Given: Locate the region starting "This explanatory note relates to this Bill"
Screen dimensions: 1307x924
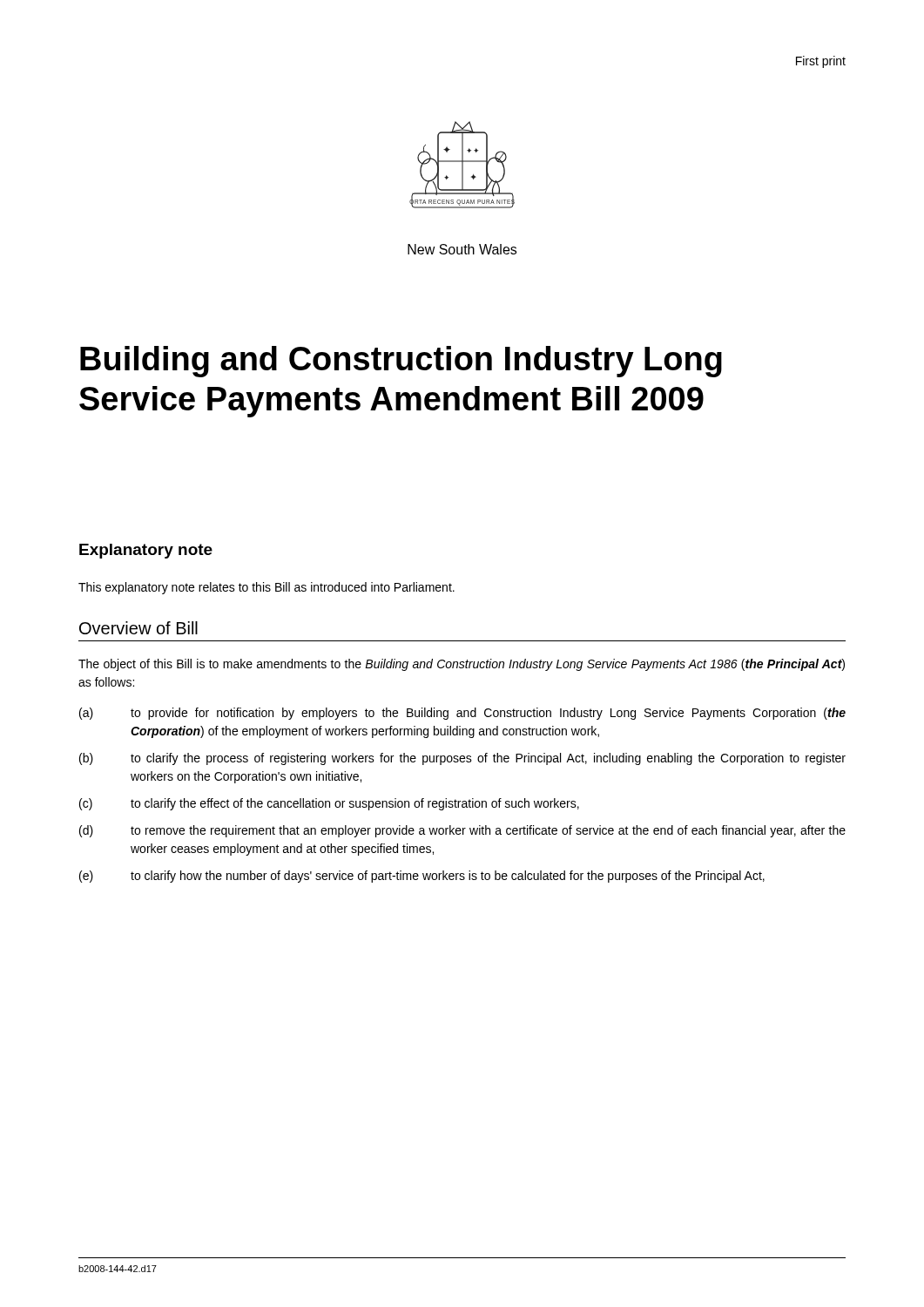Looking at the screenshot, I should tap(267, 587).
